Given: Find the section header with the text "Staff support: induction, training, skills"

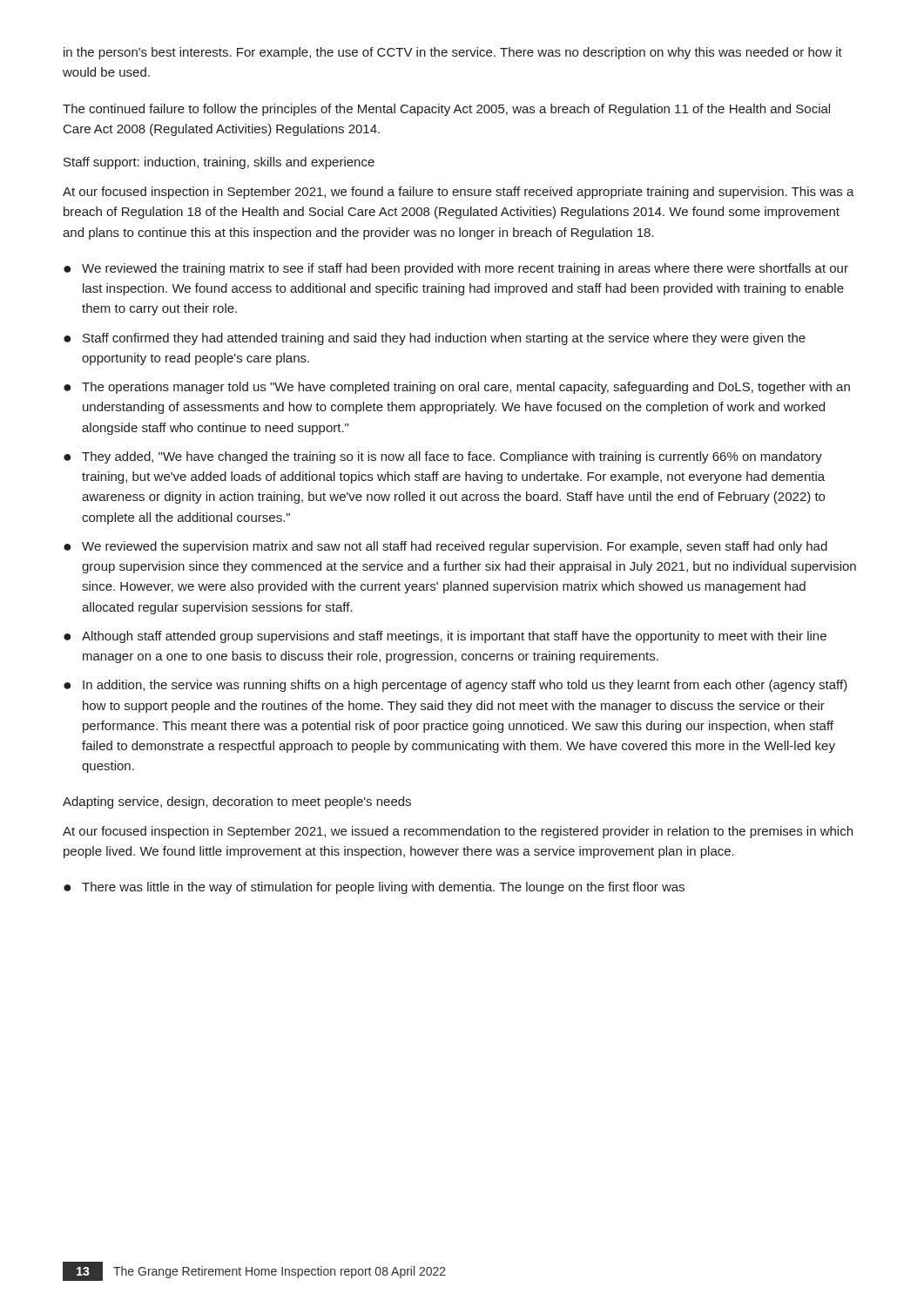Looking at the screenshot, I should [219, 162].
